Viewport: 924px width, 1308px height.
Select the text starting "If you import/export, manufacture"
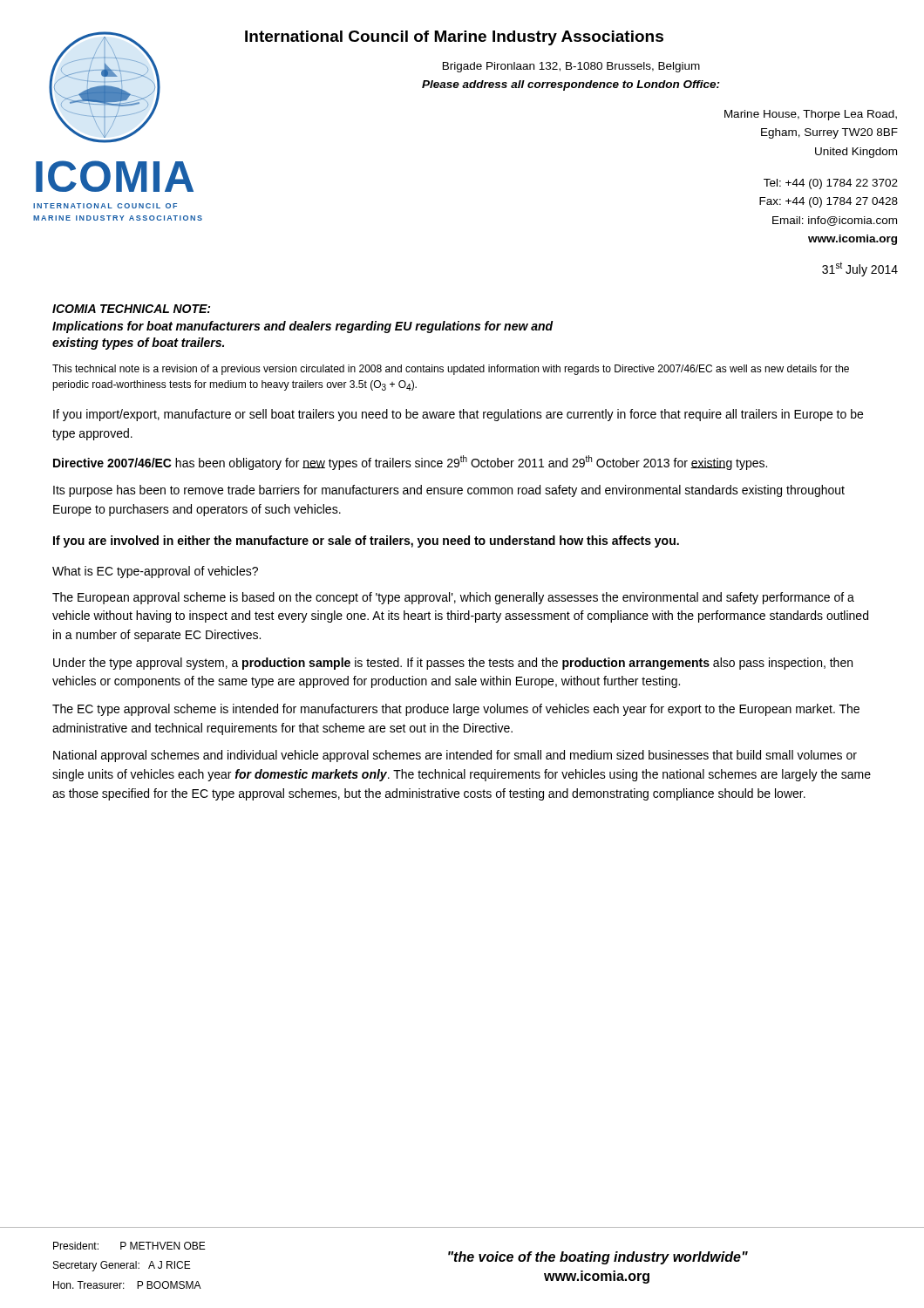tap(458, 424)
